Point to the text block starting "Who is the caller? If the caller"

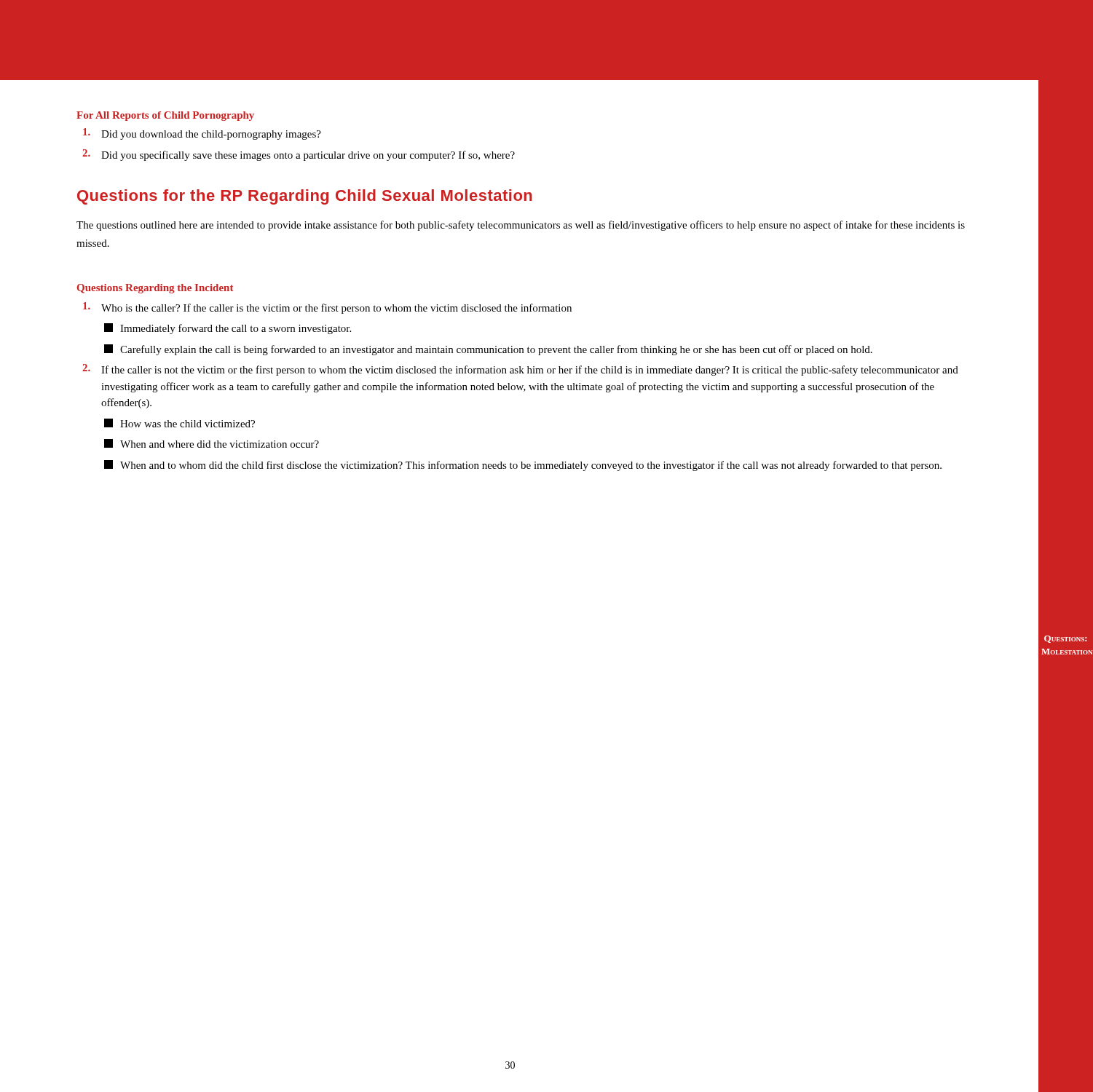[327, 308]
